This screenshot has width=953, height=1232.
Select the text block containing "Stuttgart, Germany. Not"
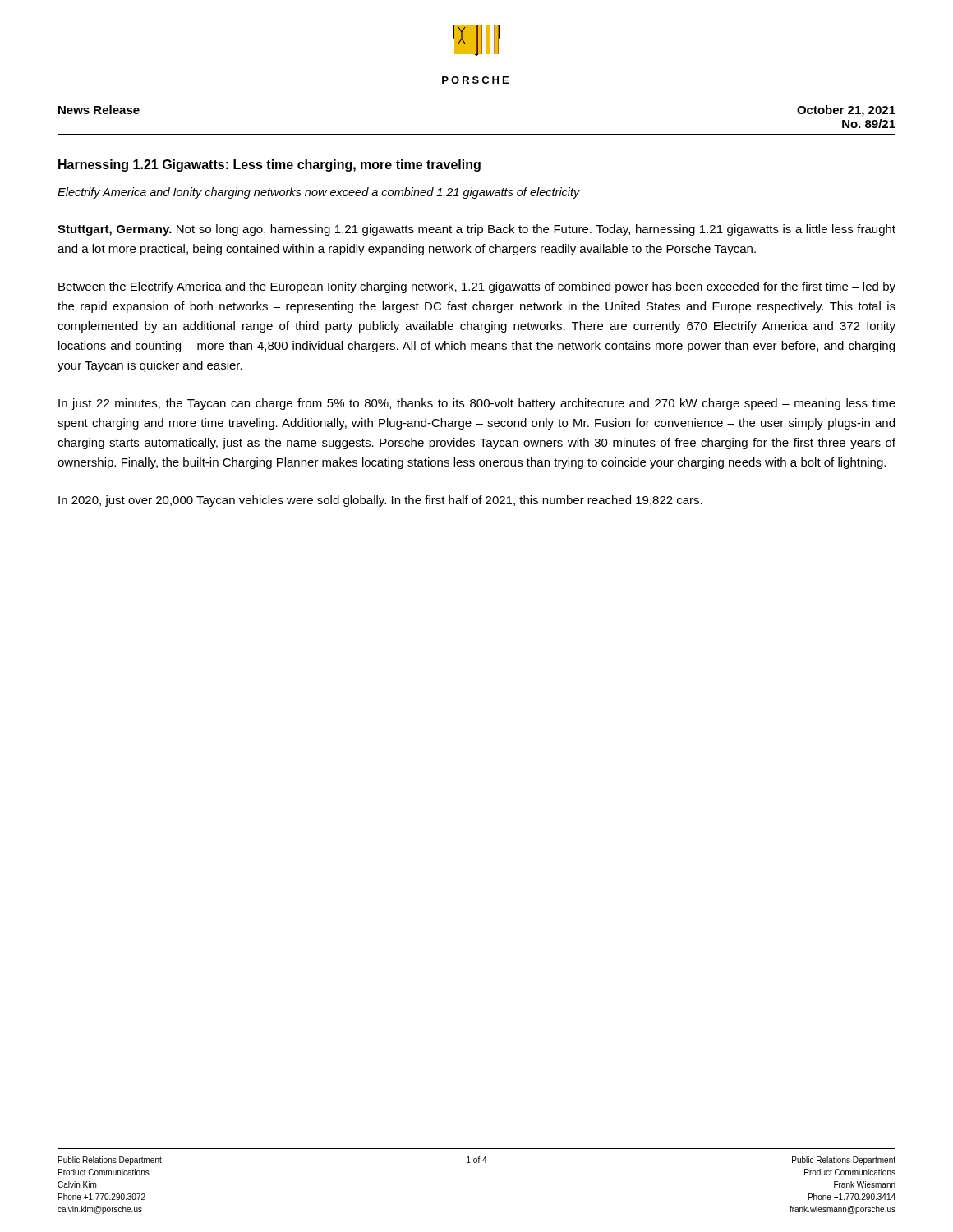point(476,238)
